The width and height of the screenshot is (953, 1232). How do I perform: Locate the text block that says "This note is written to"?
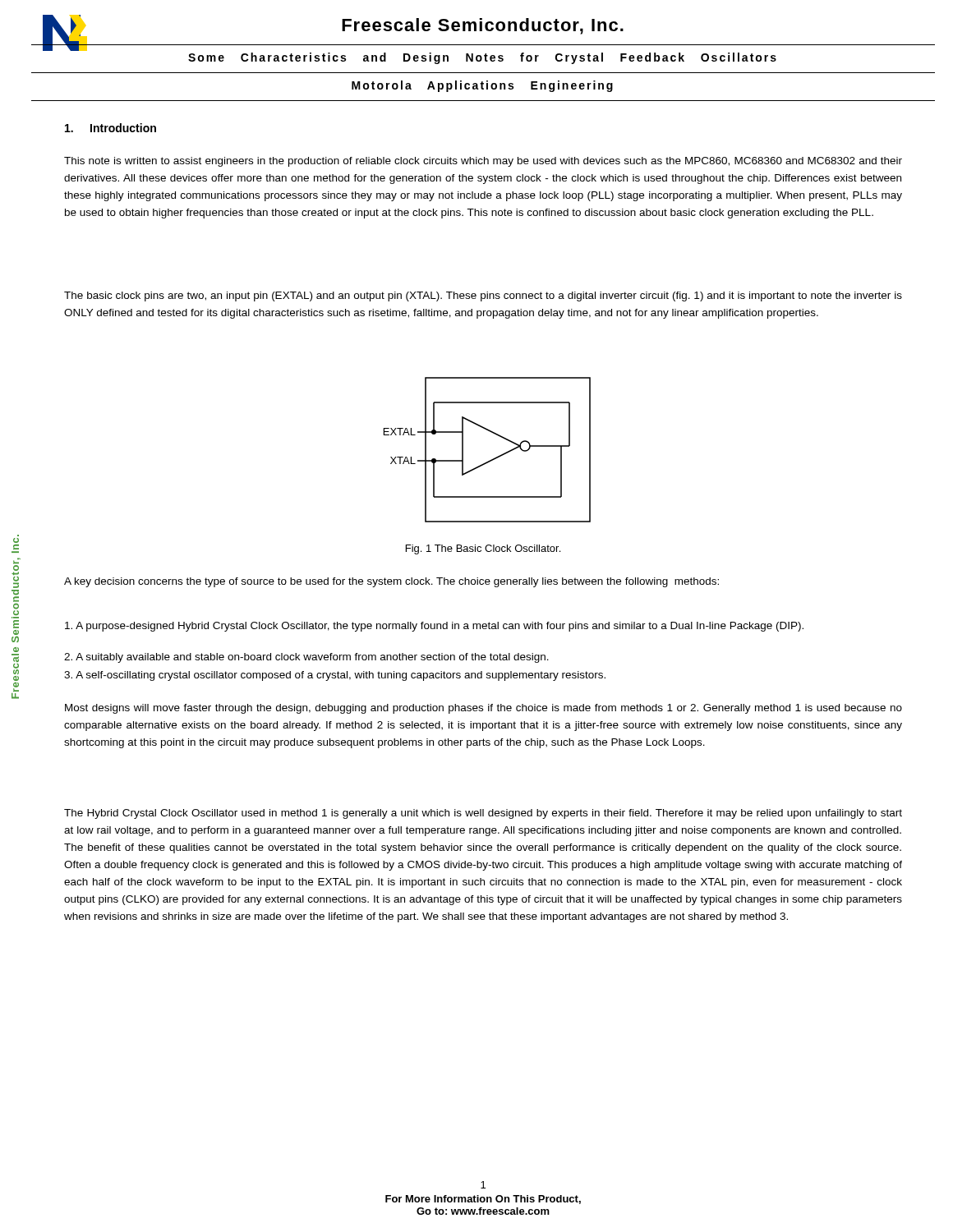point(483,186)
